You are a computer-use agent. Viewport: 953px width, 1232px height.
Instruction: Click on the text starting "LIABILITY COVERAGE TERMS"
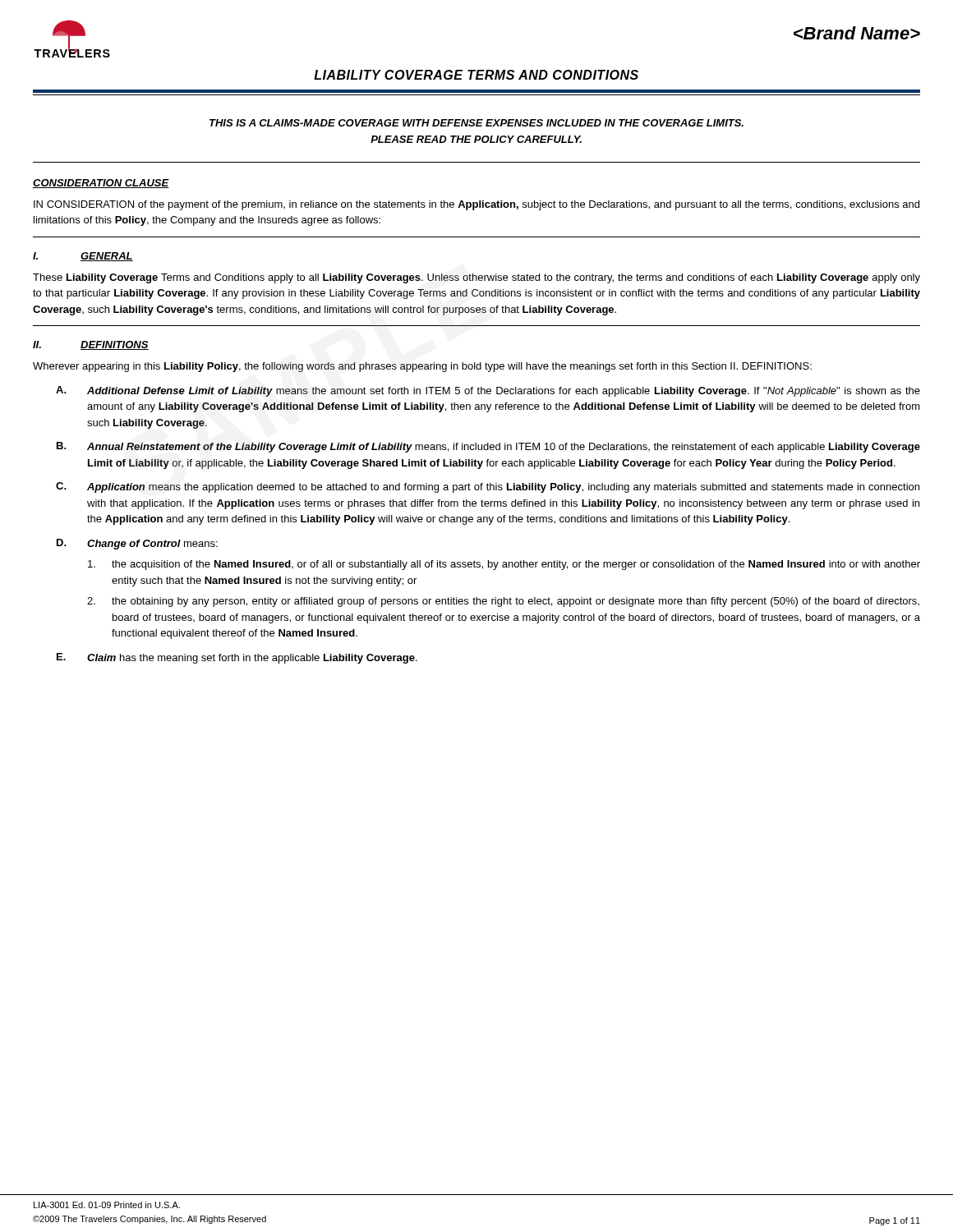pos(476,75)
